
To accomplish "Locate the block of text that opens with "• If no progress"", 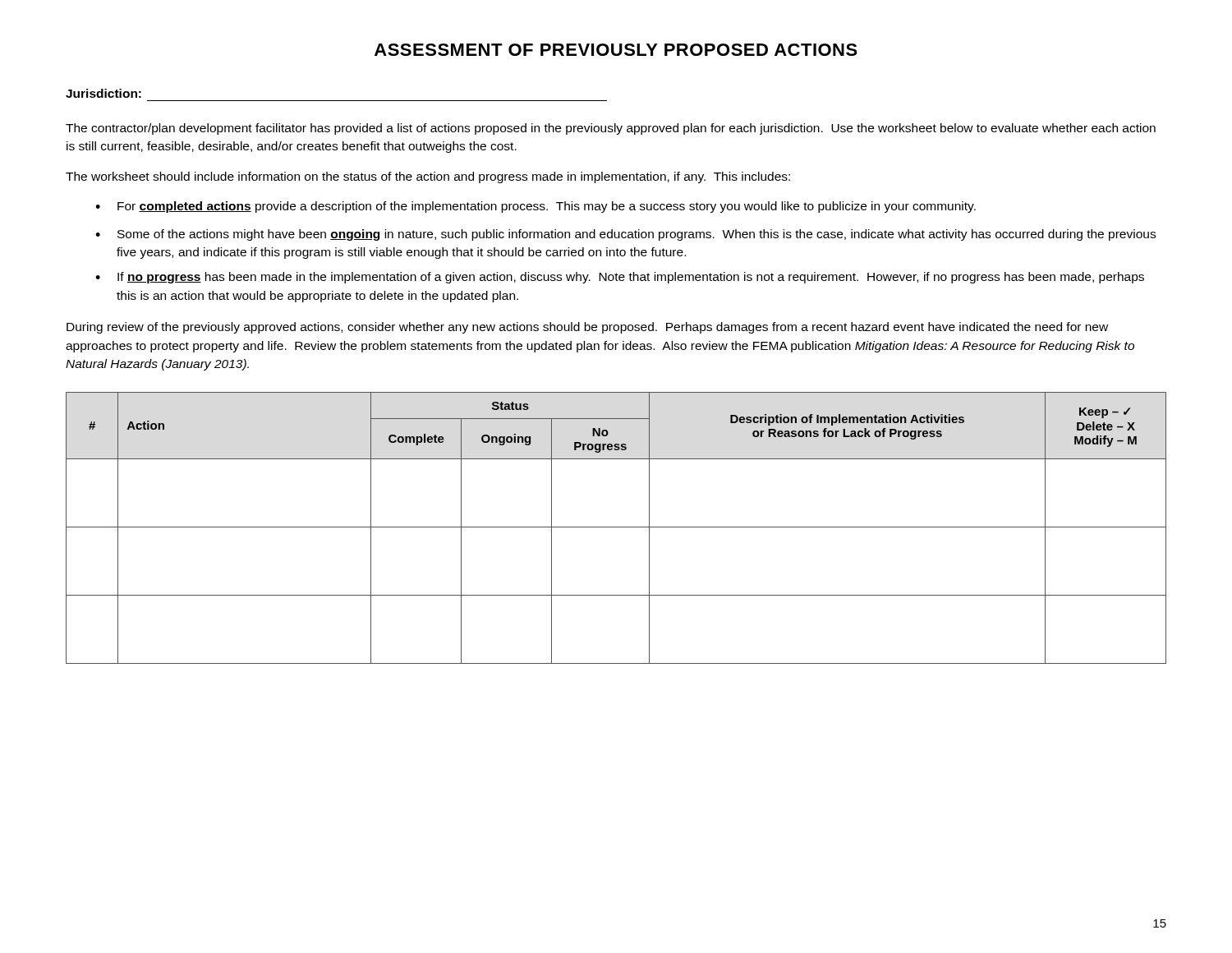I will pyautogui.click(x=631, y=287).
